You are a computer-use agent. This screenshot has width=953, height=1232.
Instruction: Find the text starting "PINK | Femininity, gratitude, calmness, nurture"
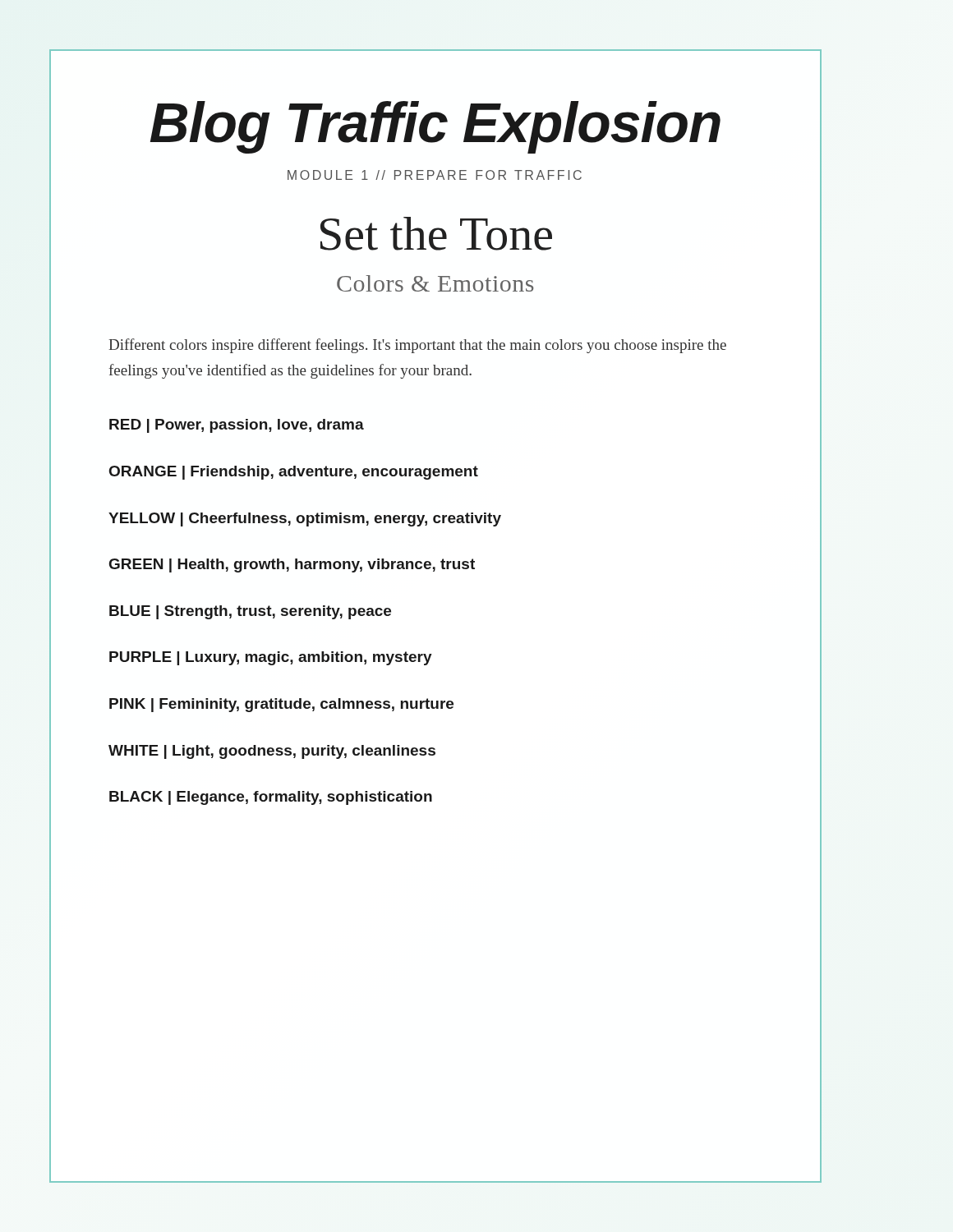tap(281, 703)
